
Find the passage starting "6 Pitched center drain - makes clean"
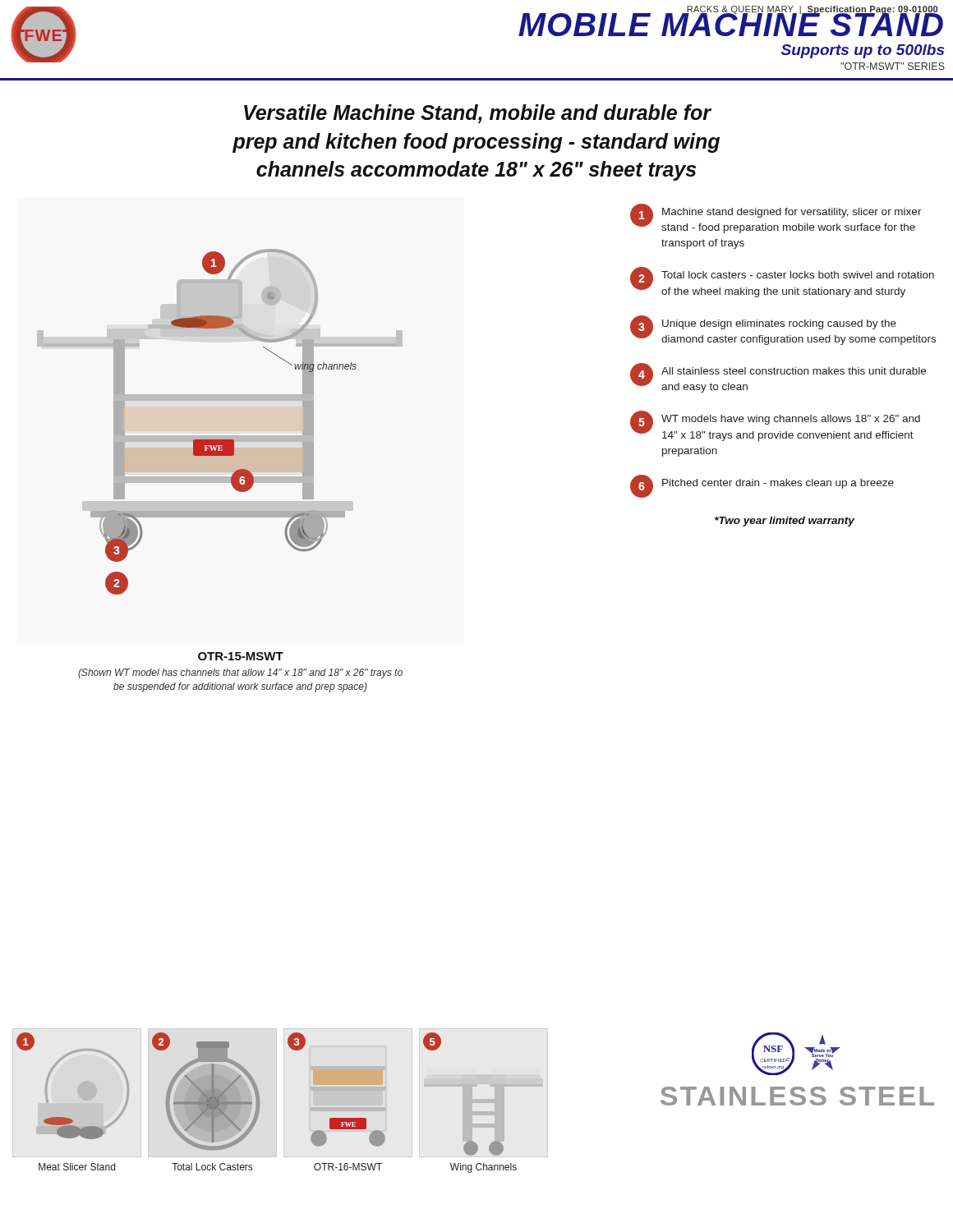coord(762,486)
